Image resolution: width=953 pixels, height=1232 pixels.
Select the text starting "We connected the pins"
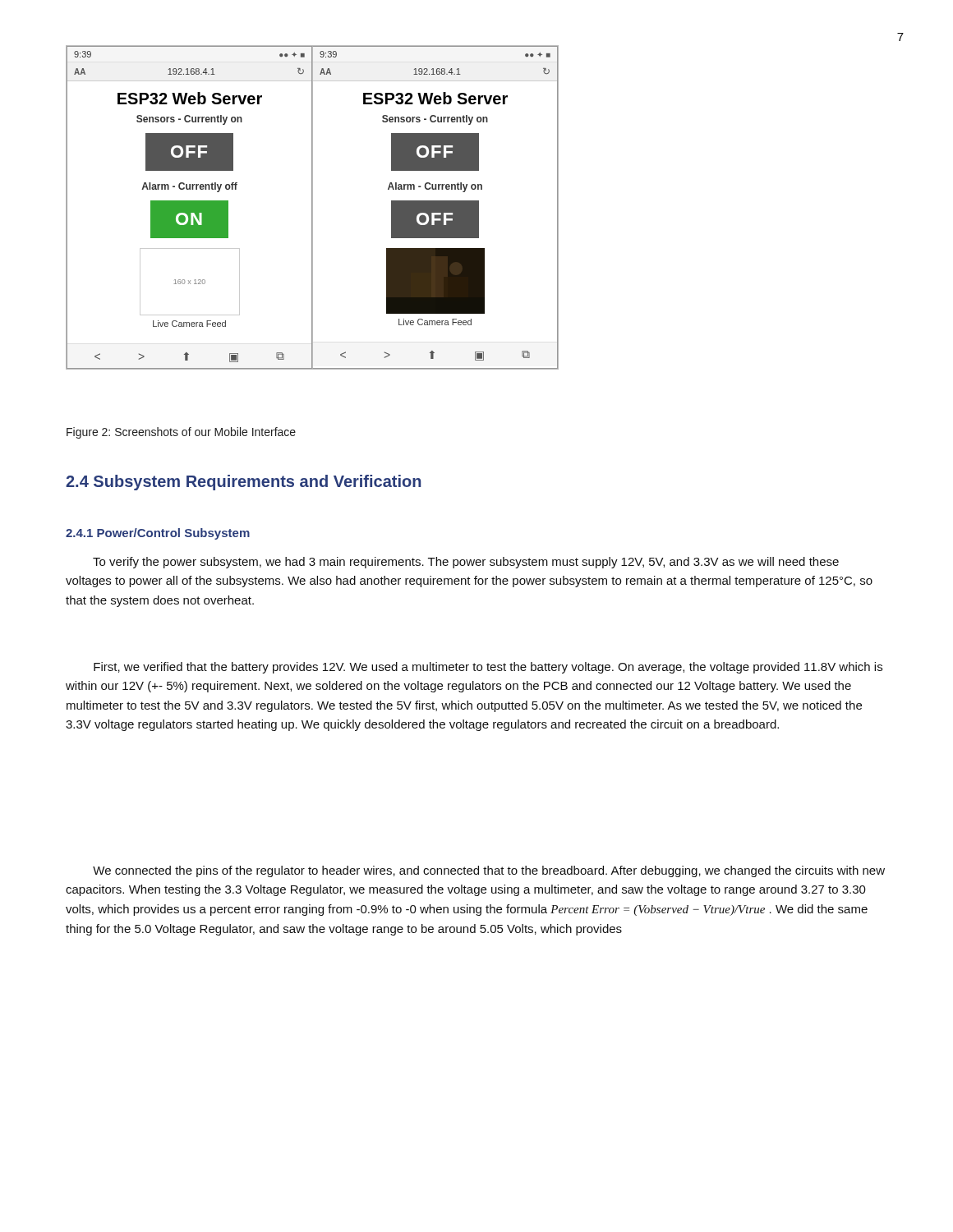pos(475,899)
